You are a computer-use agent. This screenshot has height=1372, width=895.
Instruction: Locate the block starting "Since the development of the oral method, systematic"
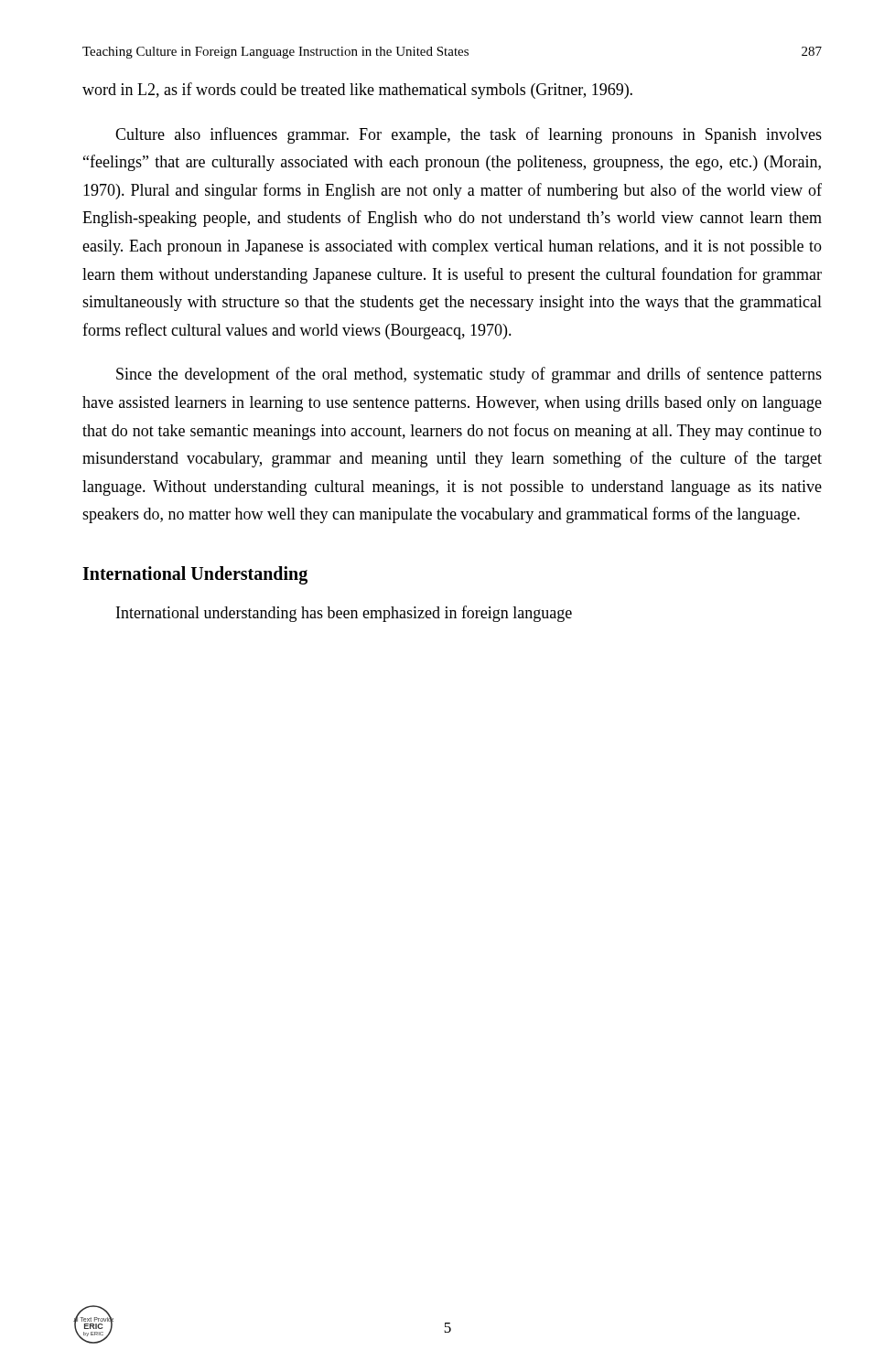click(x=452, y=444)
